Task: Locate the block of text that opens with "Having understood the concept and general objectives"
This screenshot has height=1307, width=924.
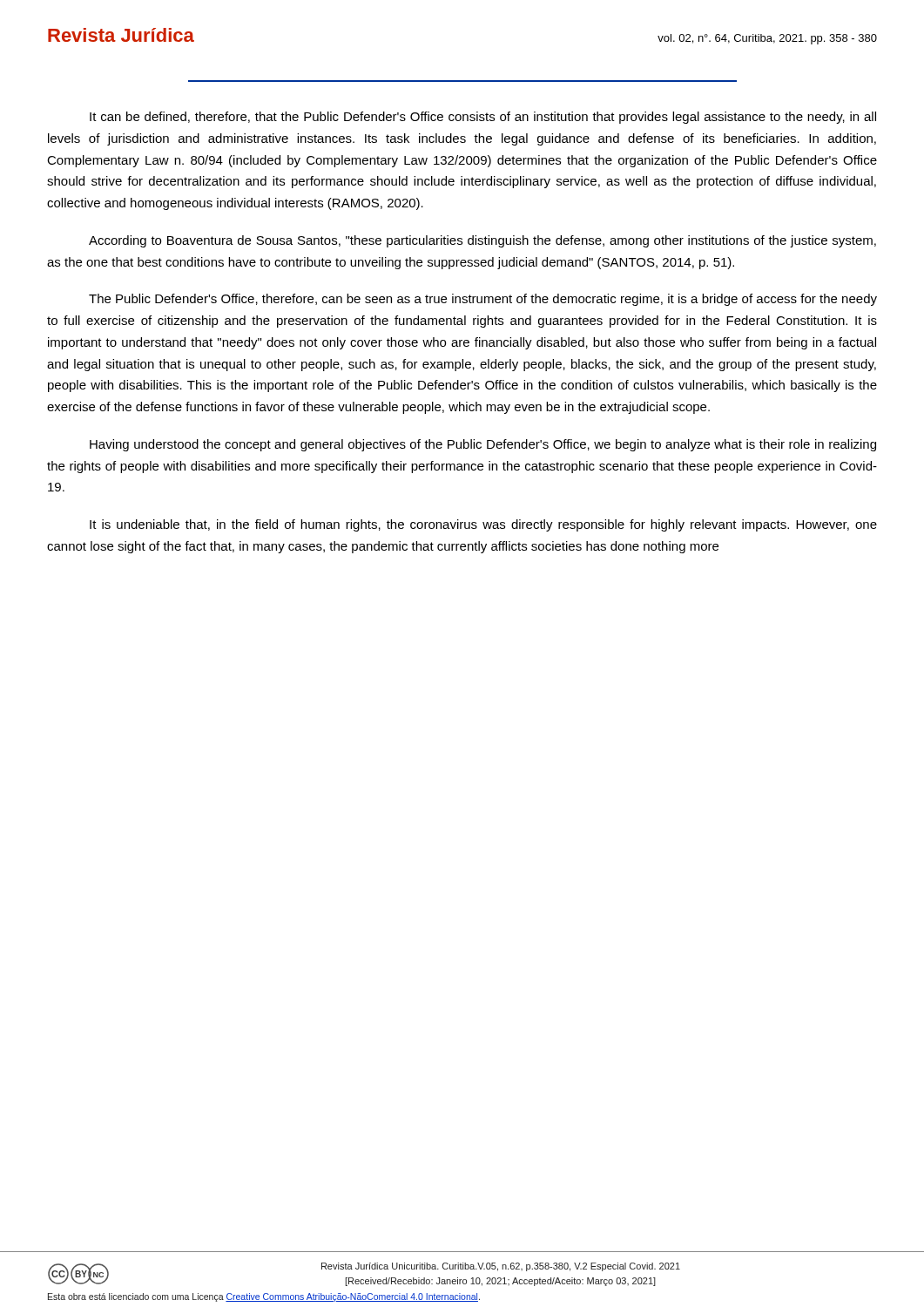Action: (x=462, y=466)
